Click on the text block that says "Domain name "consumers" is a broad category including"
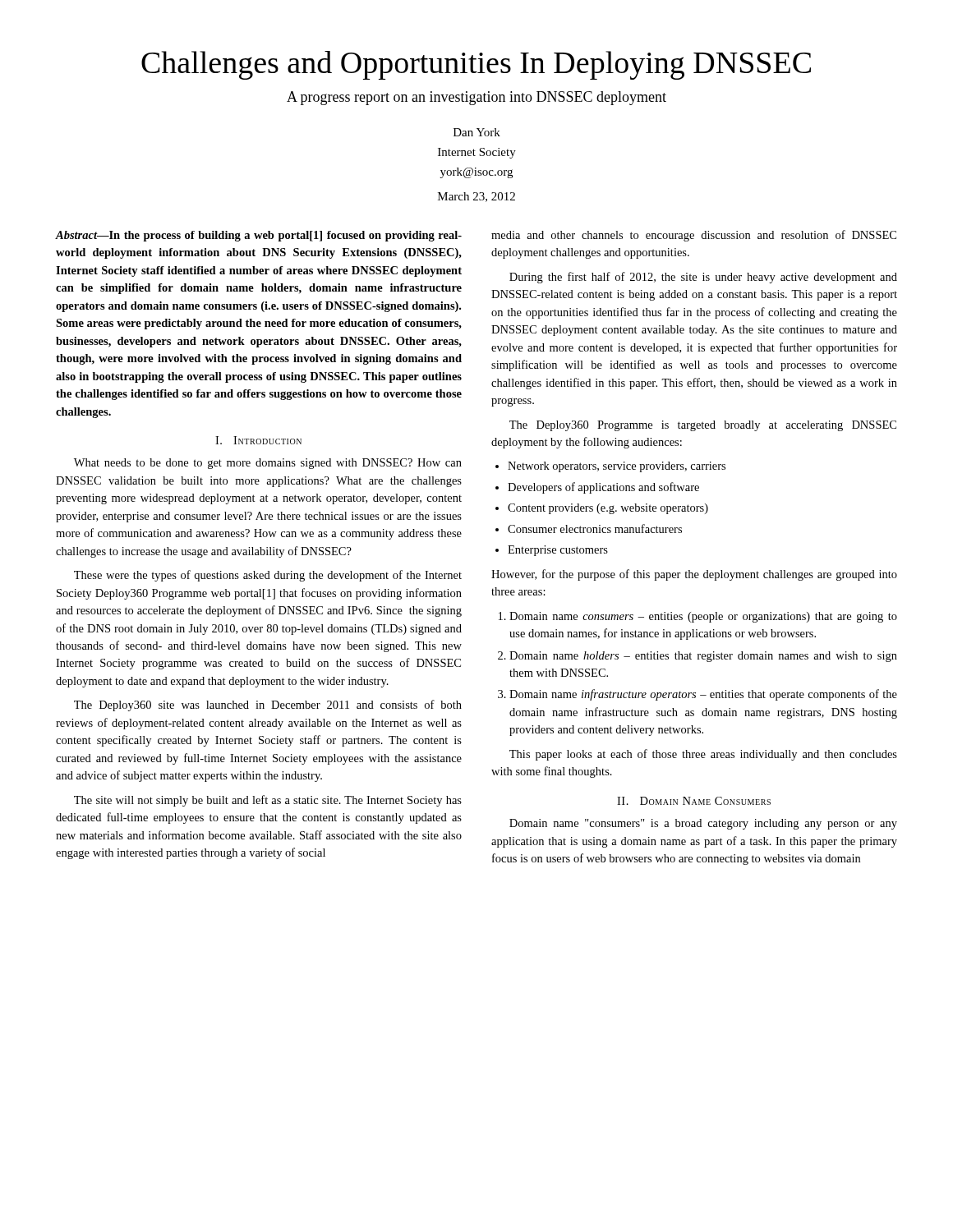Screen dimensions: 1232x953 coord(694,841)
